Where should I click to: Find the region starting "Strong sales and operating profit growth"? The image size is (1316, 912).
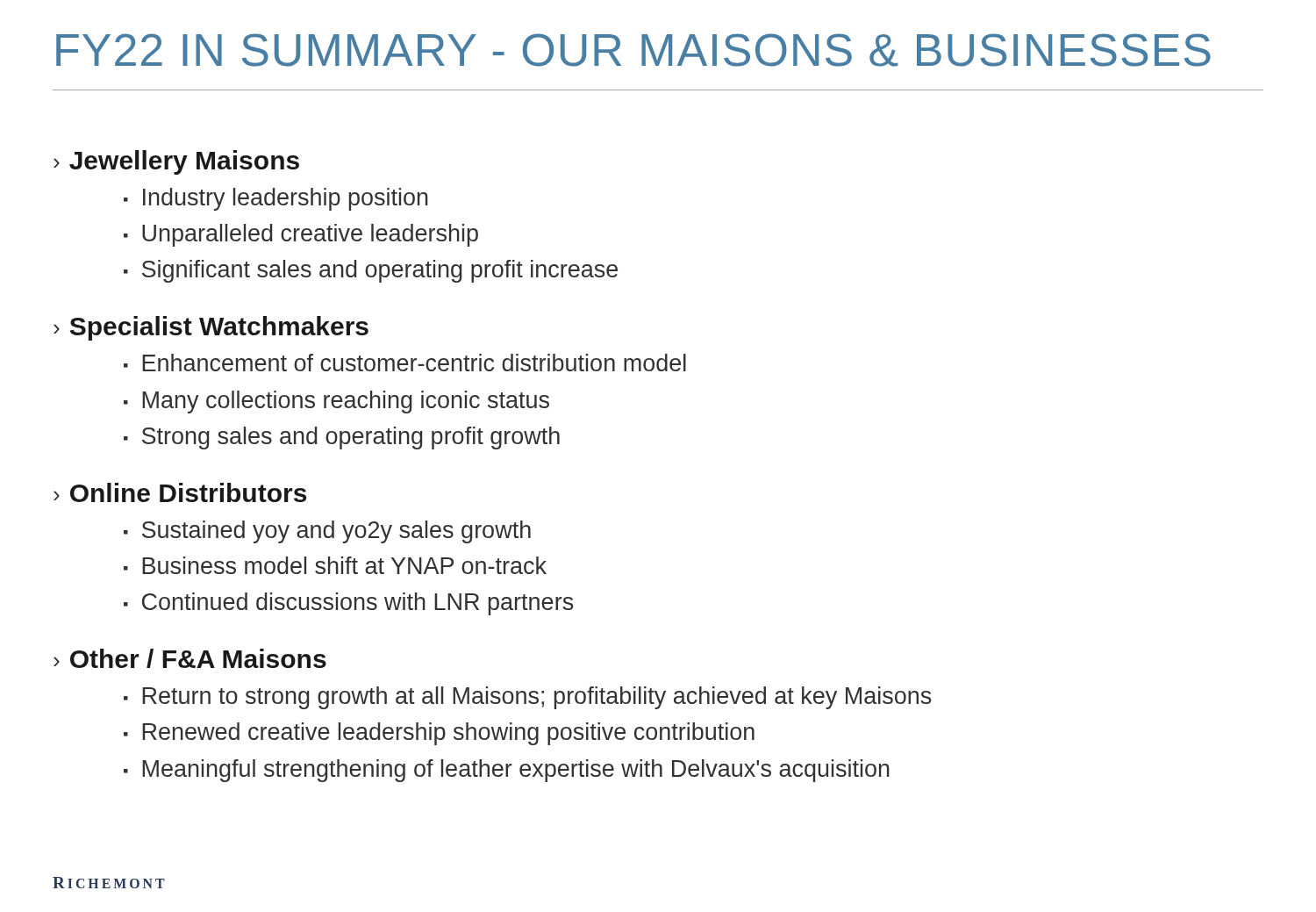pyautogui.click(x=351, y=436)
